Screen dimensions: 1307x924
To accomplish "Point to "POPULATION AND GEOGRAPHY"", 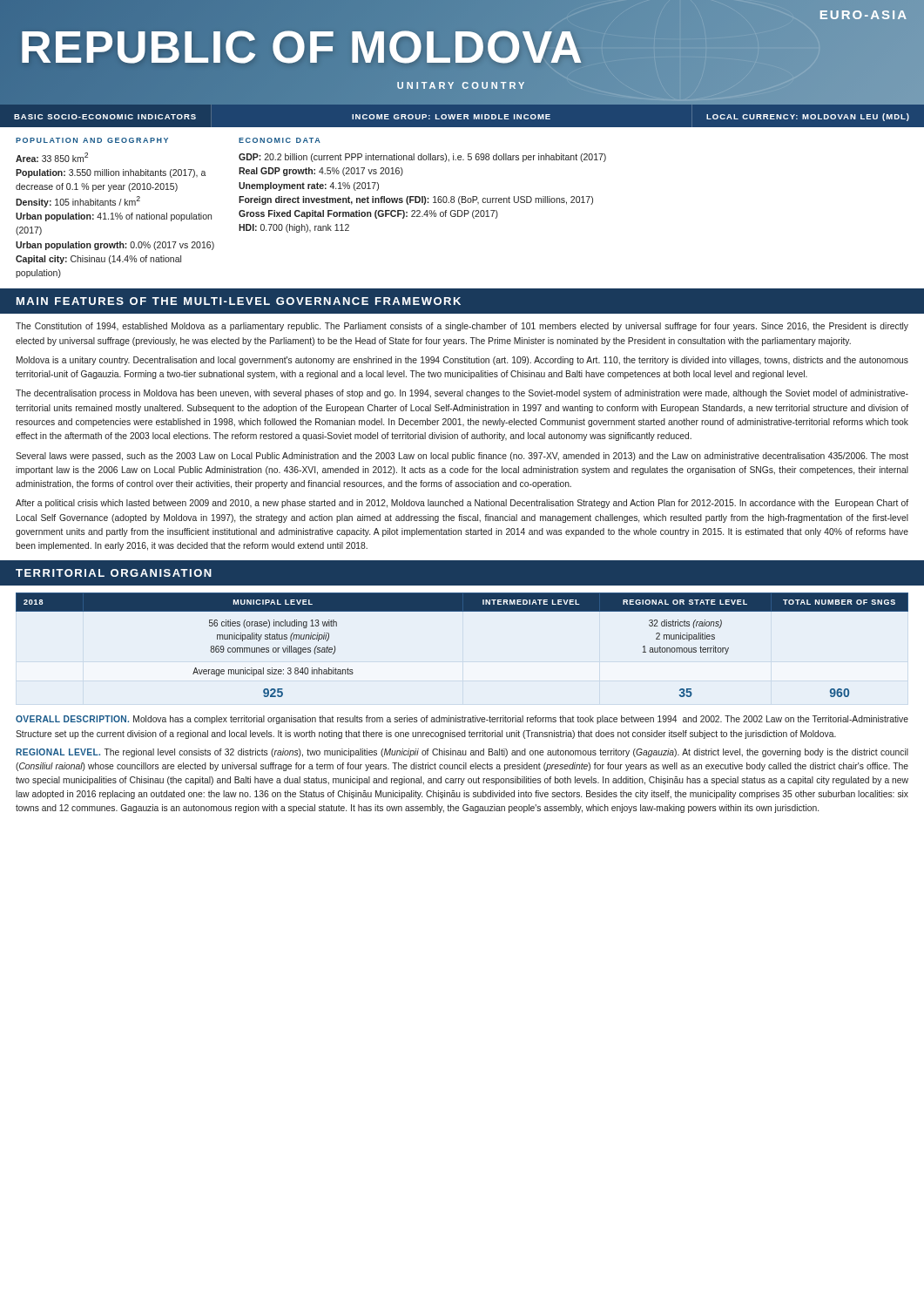I will (x=93, y=140).
